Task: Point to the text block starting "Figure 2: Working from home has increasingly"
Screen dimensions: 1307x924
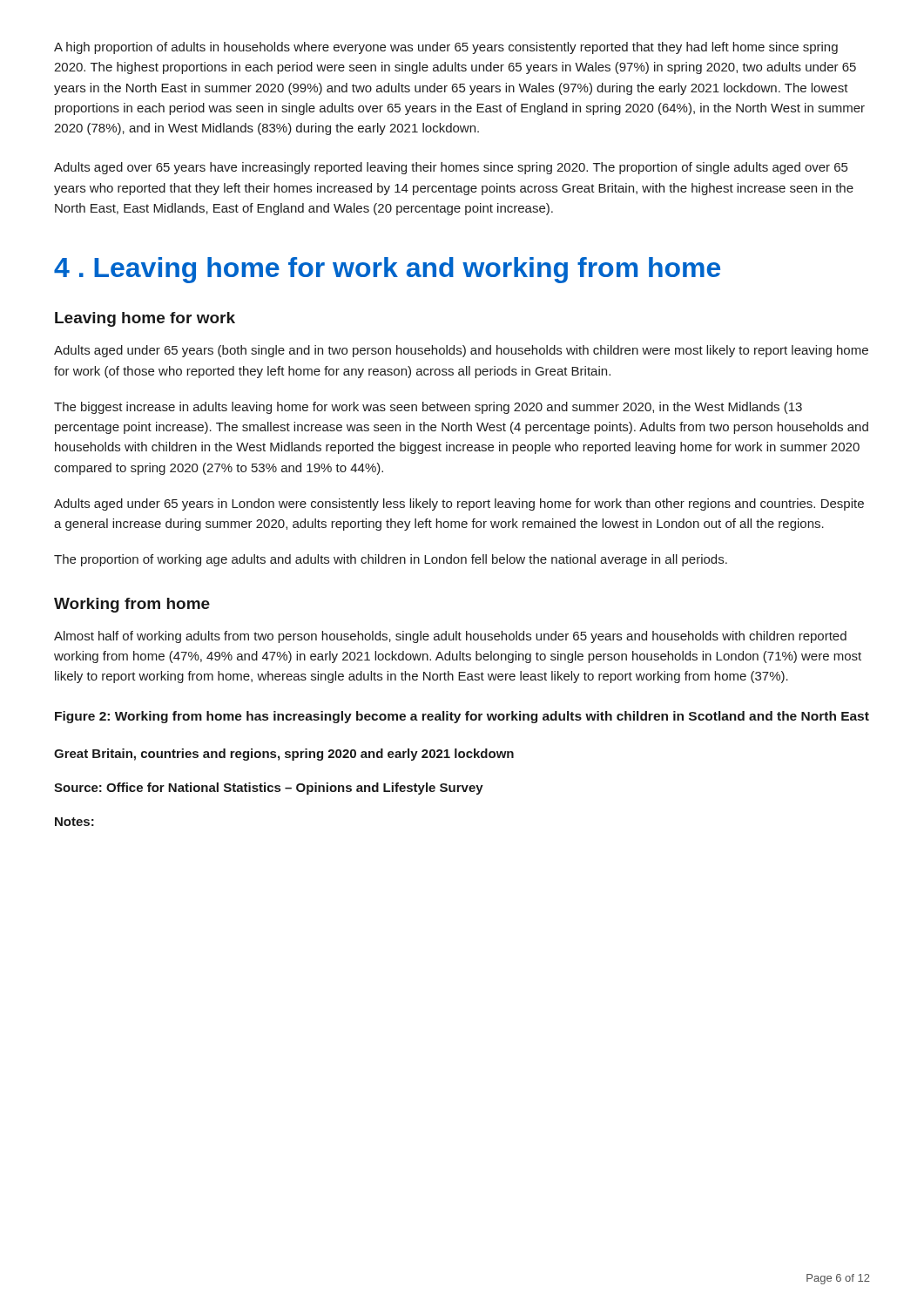Action: click(461, 716)
